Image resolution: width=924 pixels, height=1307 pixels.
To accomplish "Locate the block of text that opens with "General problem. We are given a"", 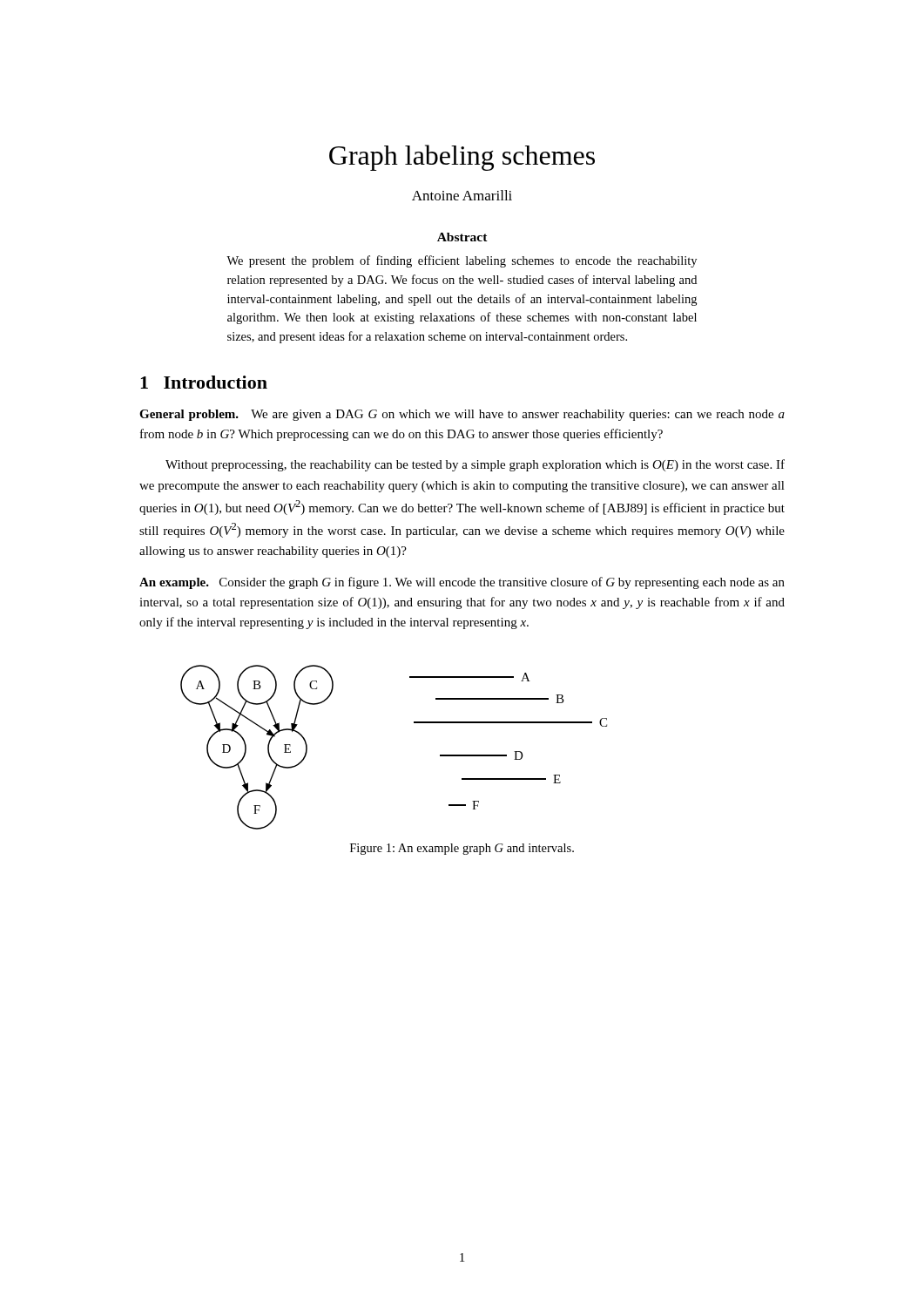I will click(462, 424).
